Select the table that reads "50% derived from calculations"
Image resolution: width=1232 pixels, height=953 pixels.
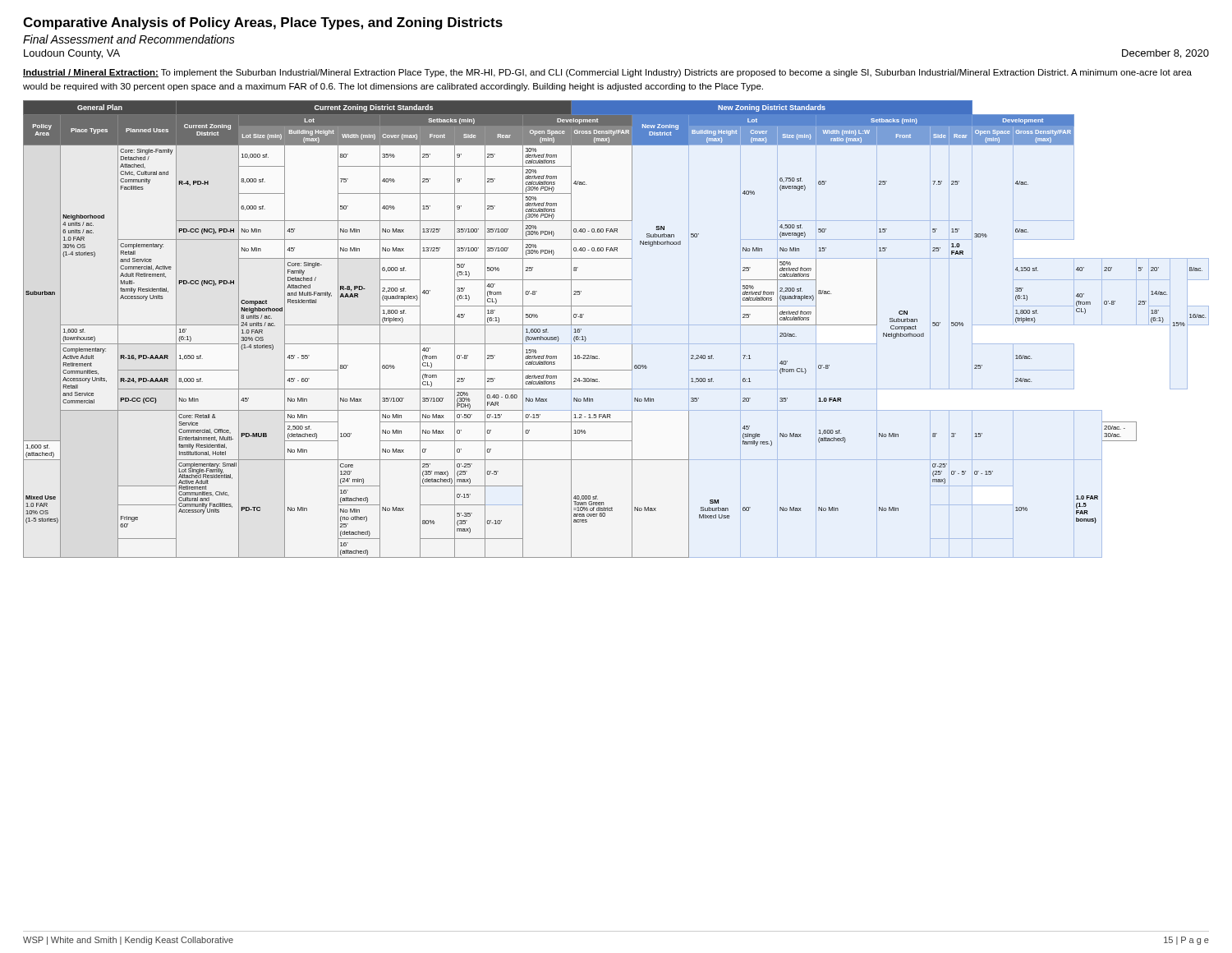(x=616, y=329)
